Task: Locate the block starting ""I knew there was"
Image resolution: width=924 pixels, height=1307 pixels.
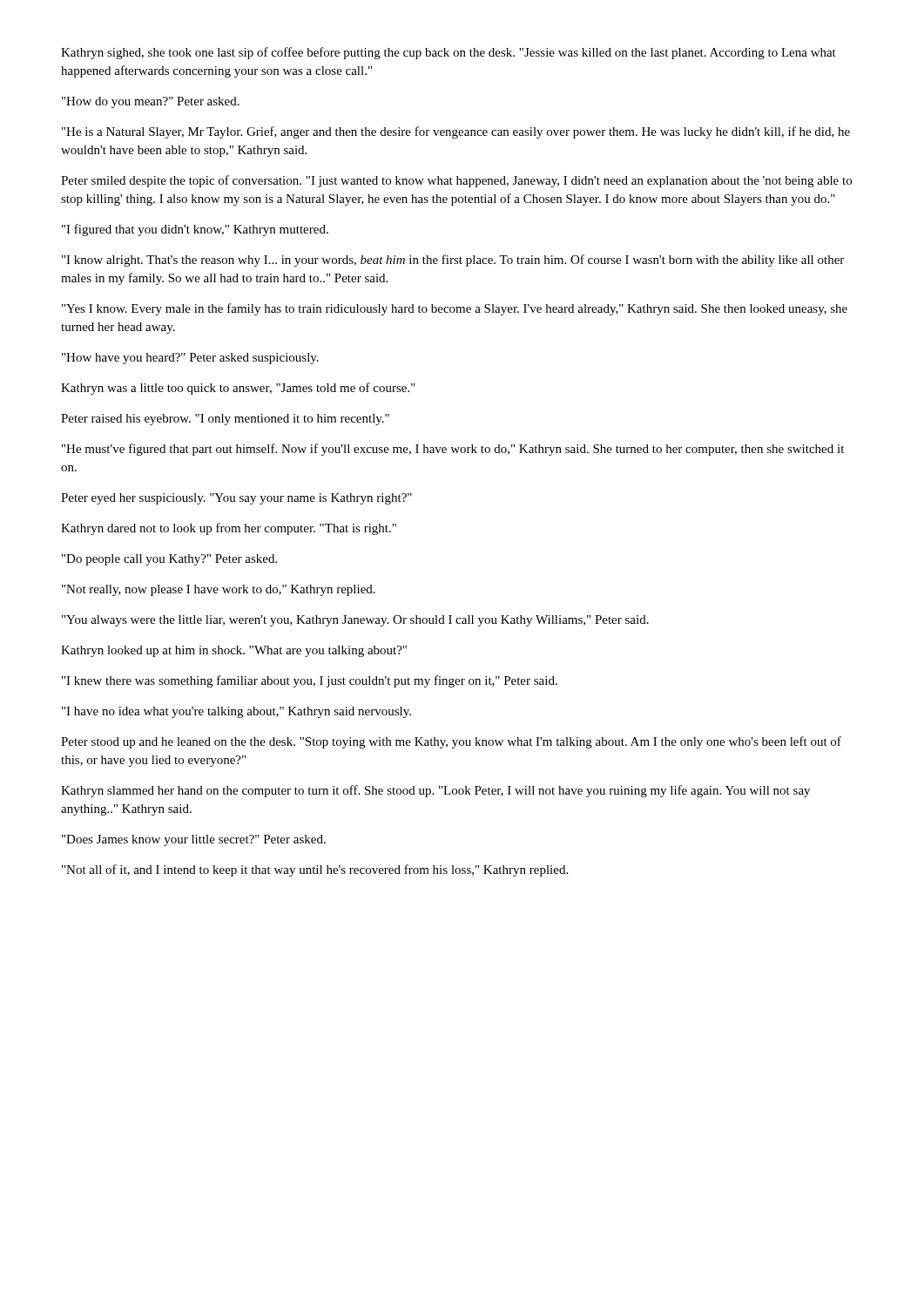Action: (309, 680)
